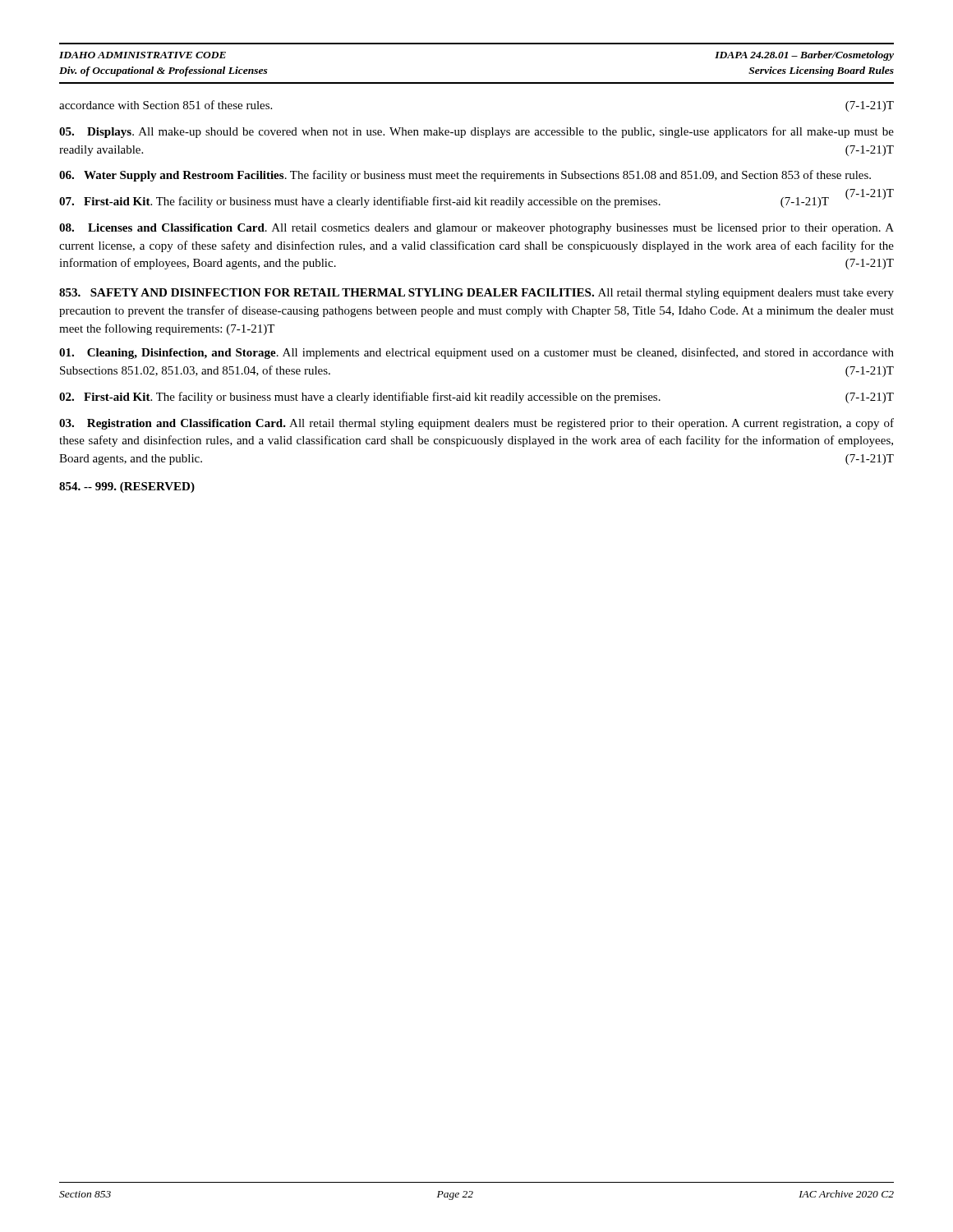Select the passage starting "Licenses and Classification Card. All retail cosmetics"

(476, 247)
